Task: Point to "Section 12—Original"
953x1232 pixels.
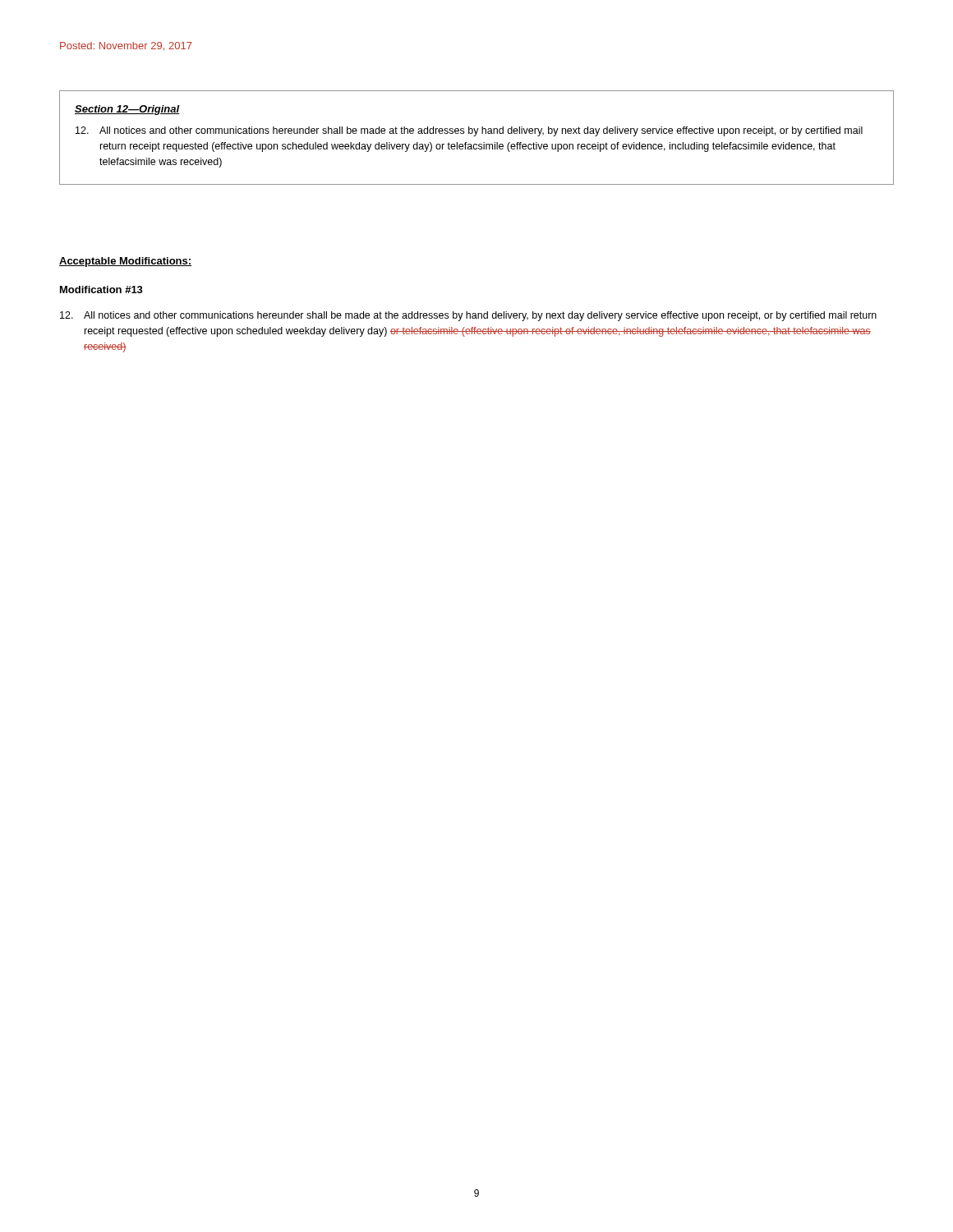Action: (x=127, y=109)
